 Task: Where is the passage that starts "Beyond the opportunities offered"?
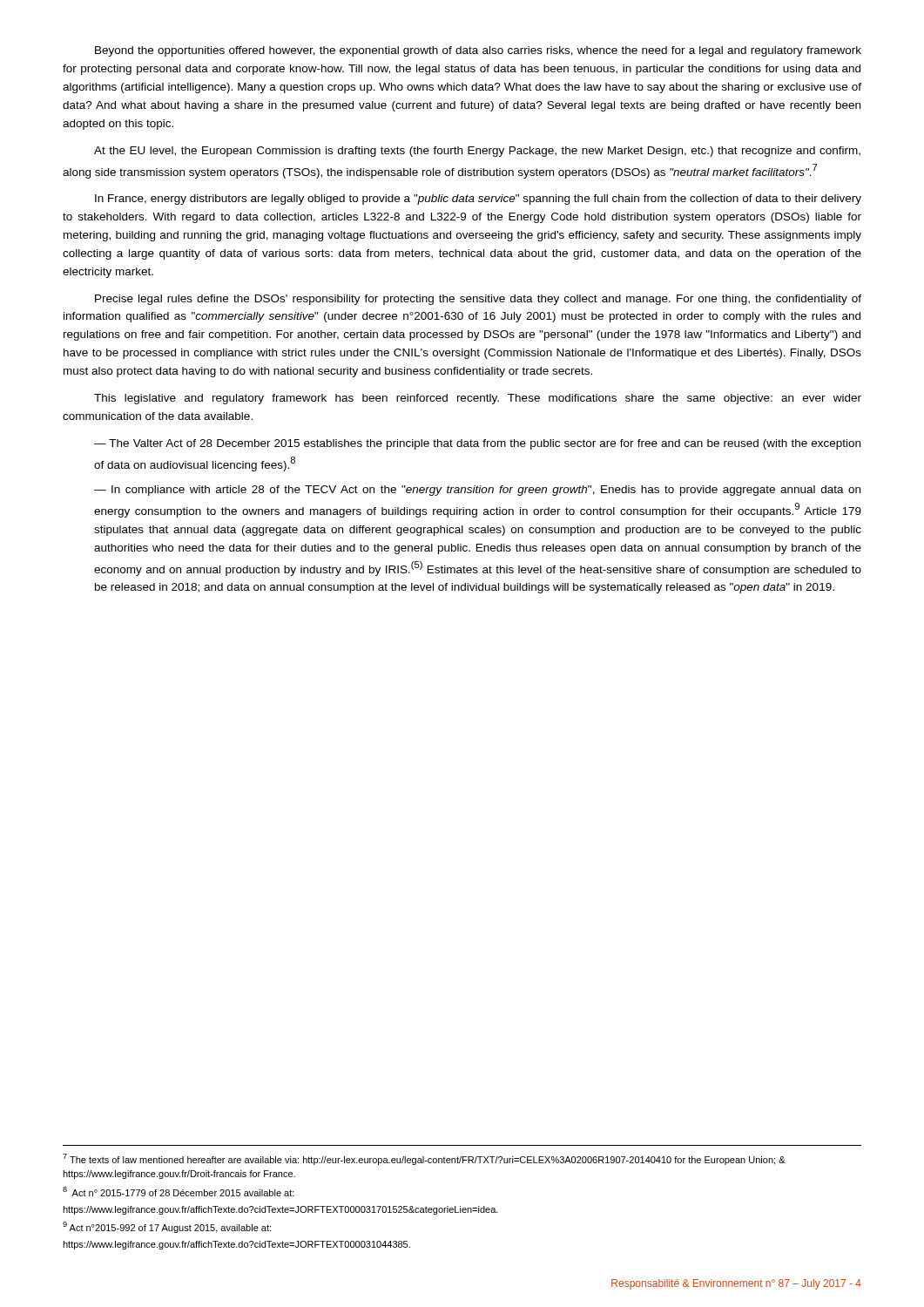tap(462, 87)
